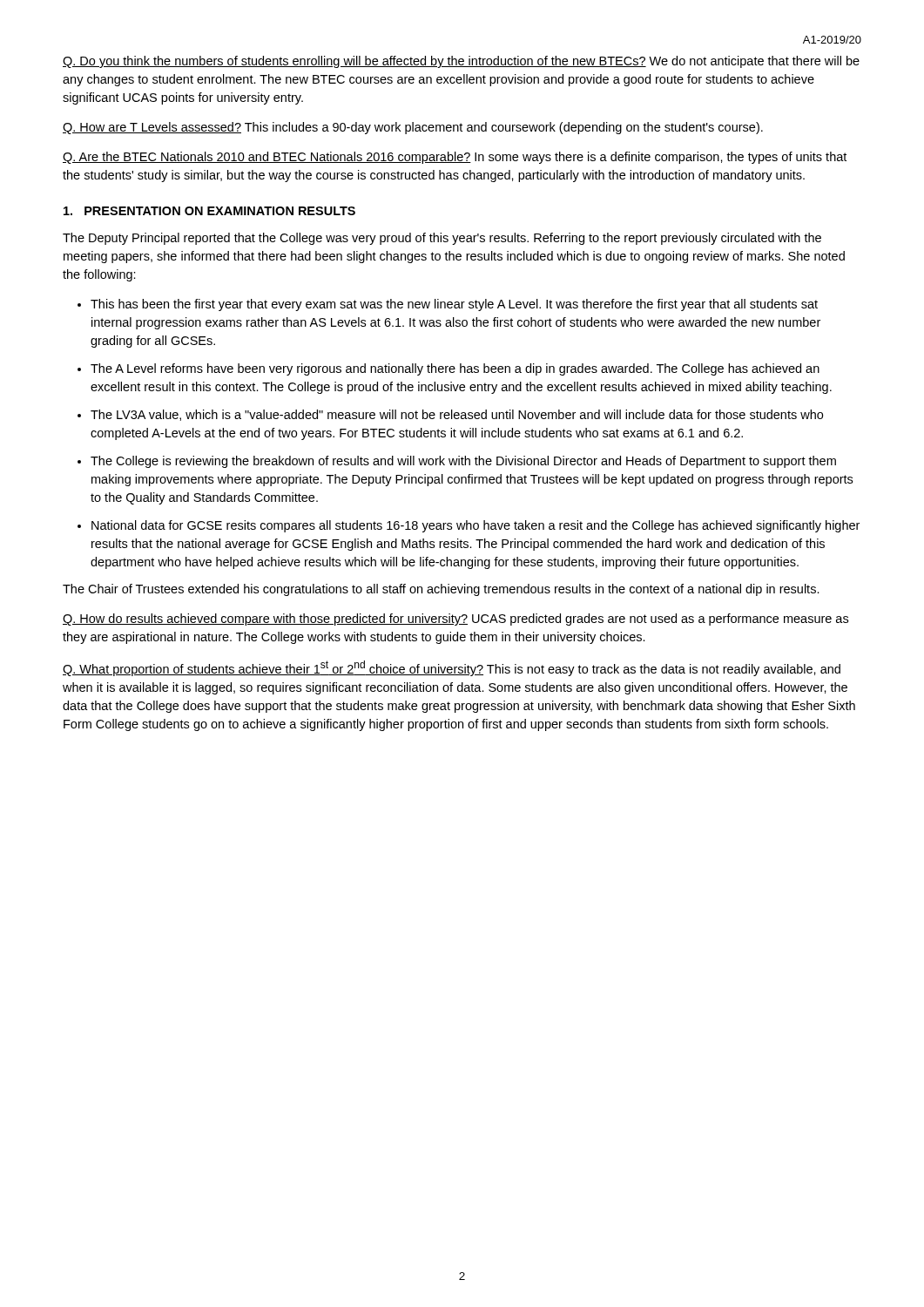This screenshot has height=1307, width=924.
Task: Select the text block containing "Q. How do results achieved"
Action: click(456, 628)
